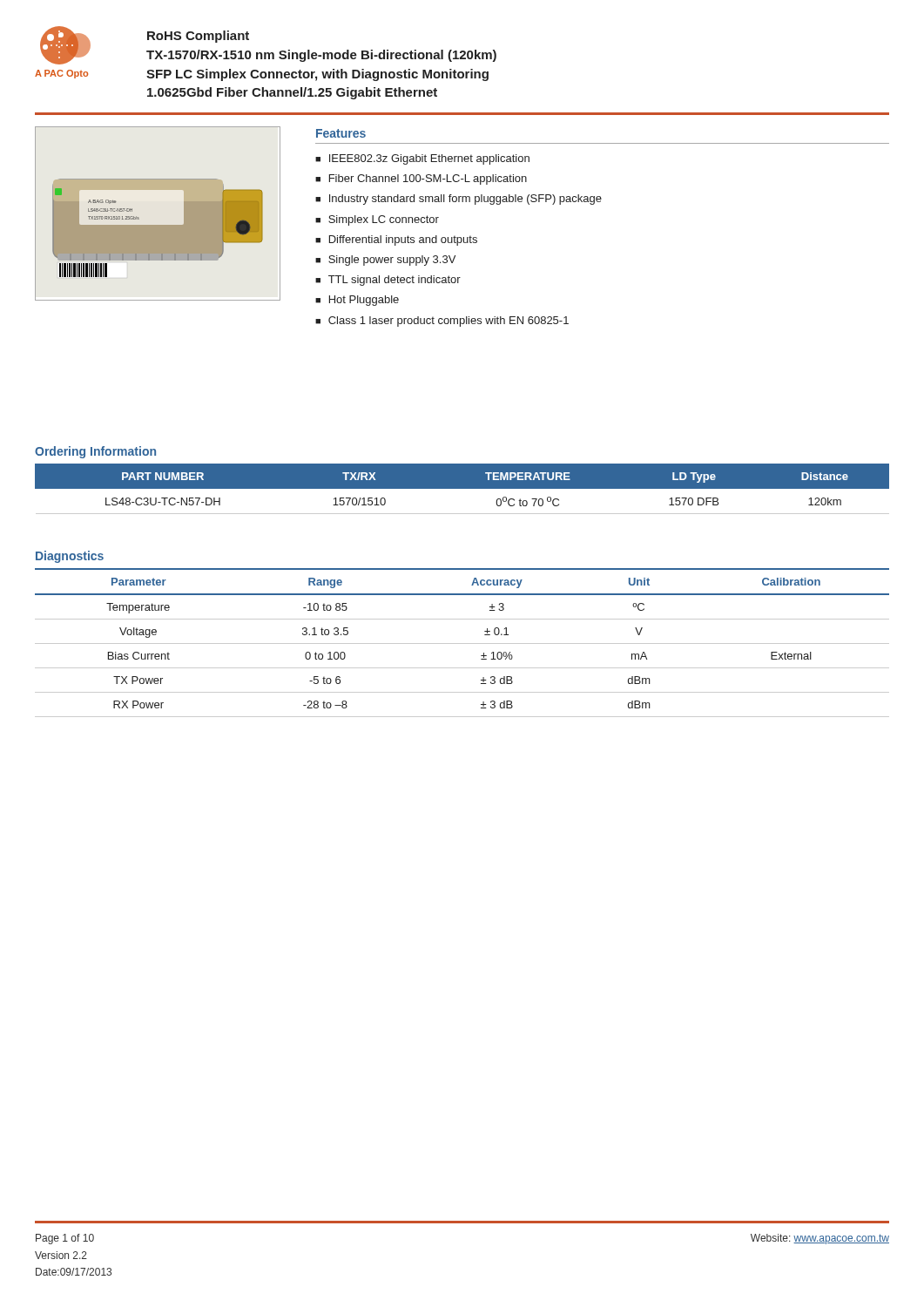Find "Fiber Channel 100-SM-LC-L application" on this page

coord(428,178)
